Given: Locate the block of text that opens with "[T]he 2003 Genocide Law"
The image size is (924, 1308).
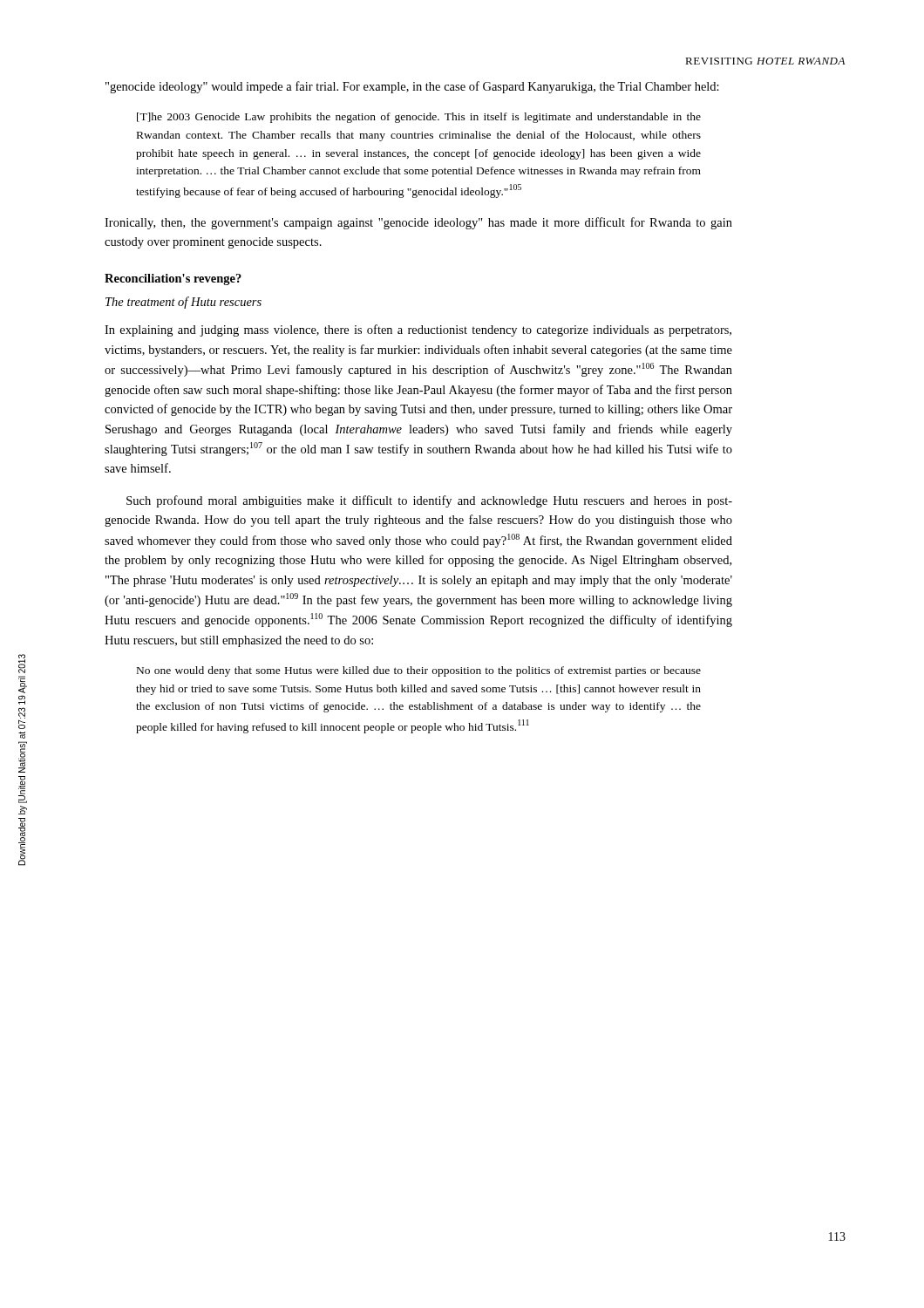Looking at the screenshot, I should [x=418, y=154].
